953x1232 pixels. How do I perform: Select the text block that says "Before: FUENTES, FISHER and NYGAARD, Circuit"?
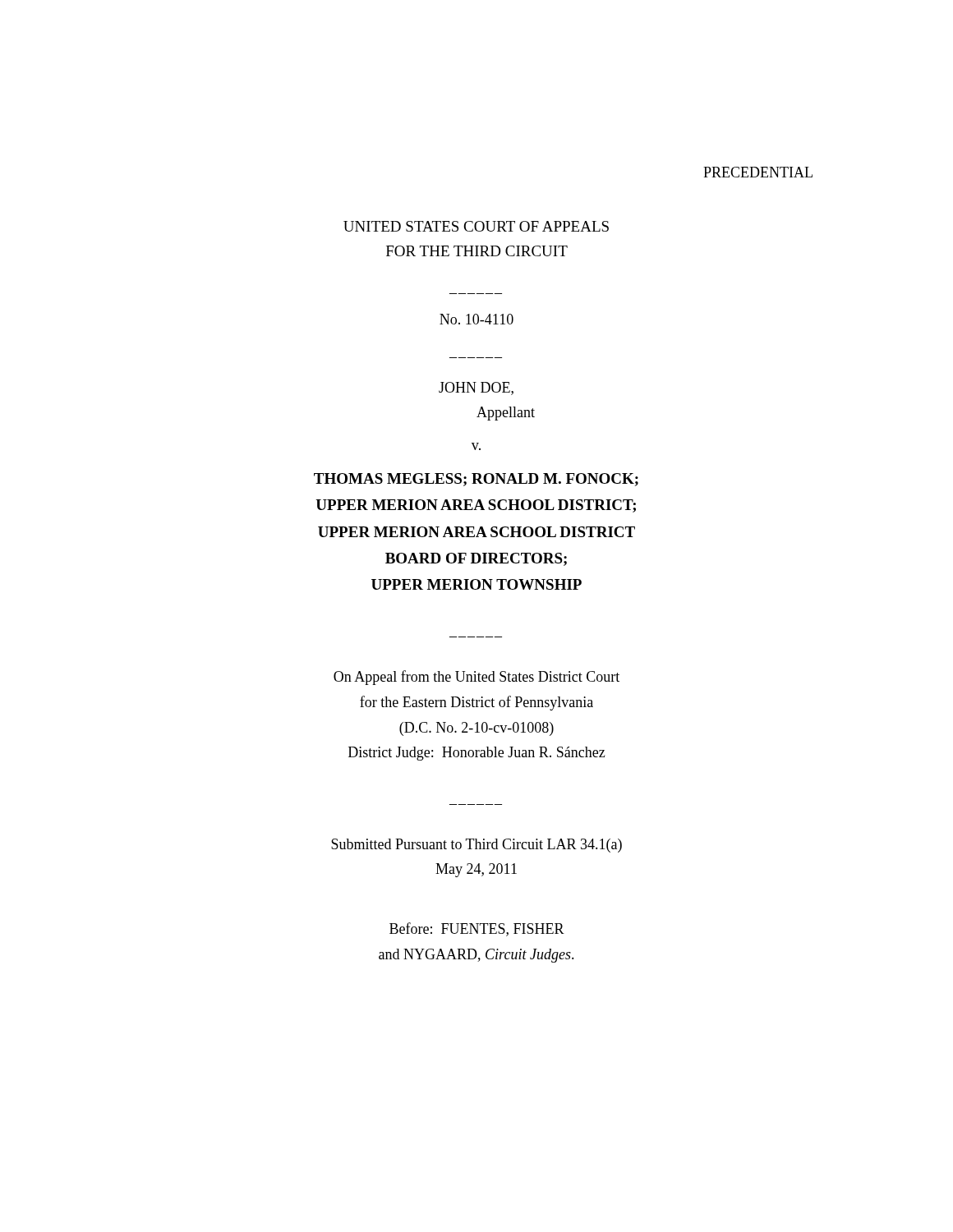[476, 941]
